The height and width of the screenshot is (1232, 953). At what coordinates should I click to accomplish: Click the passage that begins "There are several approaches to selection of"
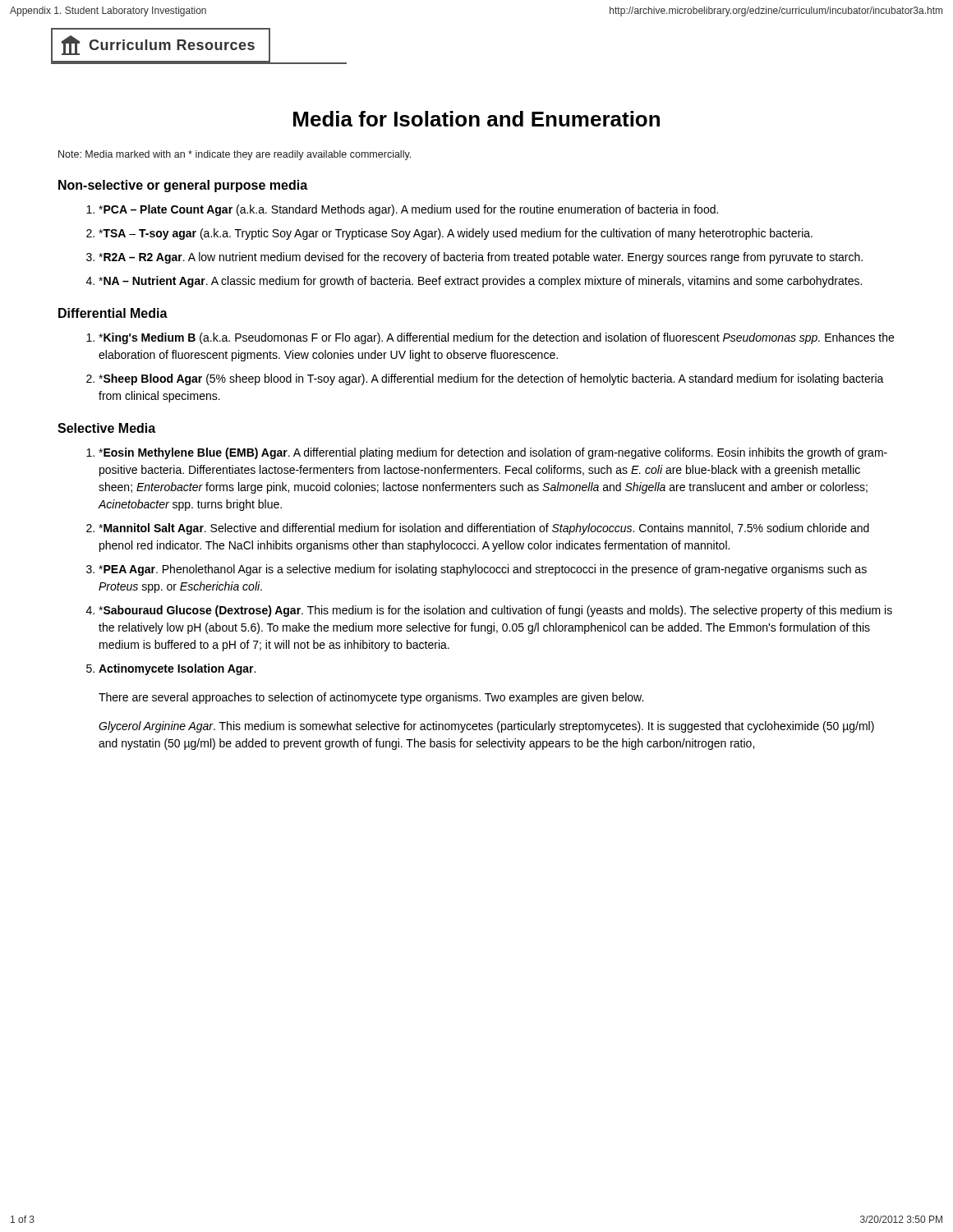(371, 697)
